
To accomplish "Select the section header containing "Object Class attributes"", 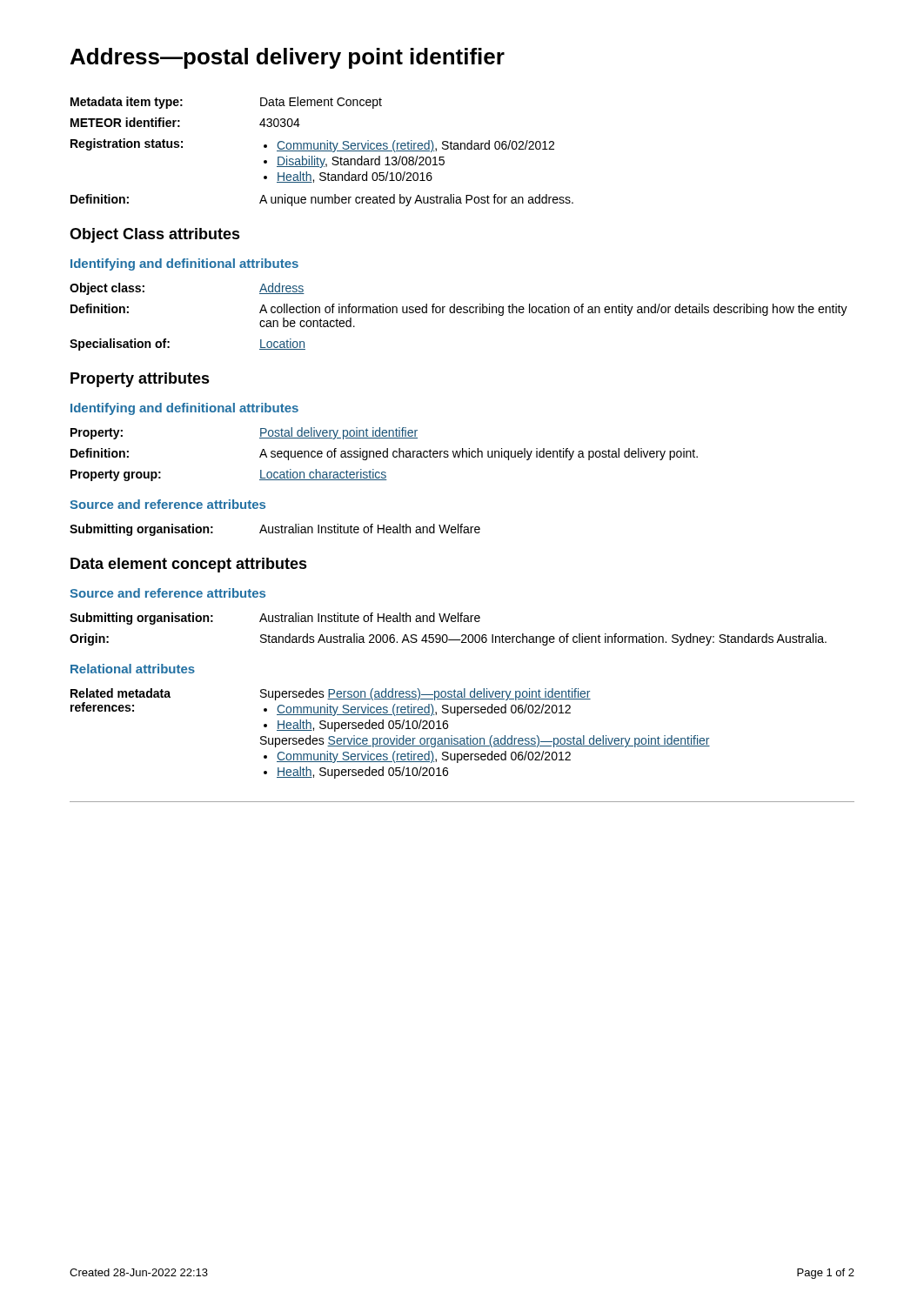I will pyautogui.click(x=155, y=235).
